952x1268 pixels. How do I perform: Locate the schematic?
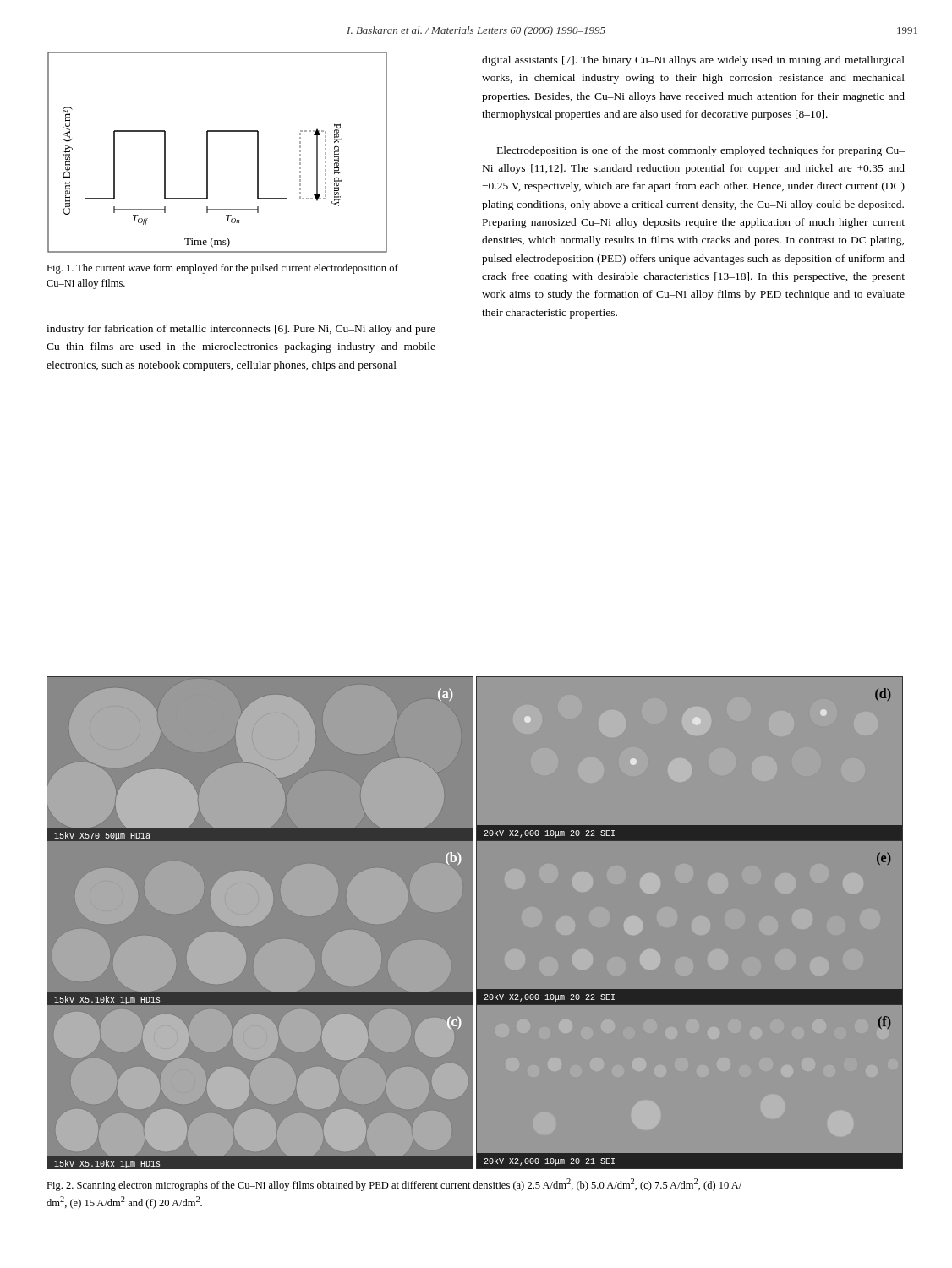click(x=218, y=152)
